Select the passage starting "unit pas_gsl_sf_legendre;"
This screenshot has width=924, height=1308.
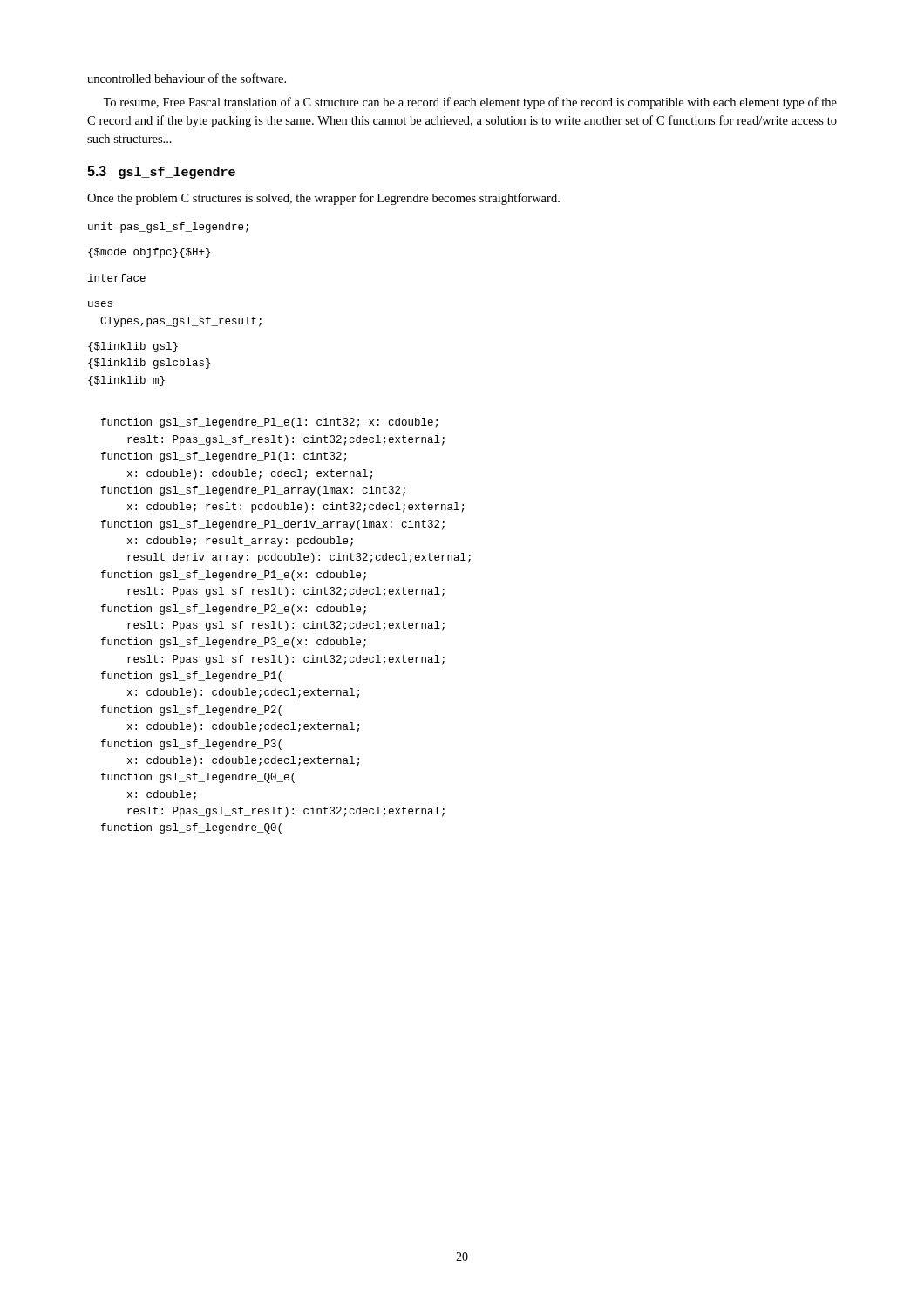pos(169,228)
